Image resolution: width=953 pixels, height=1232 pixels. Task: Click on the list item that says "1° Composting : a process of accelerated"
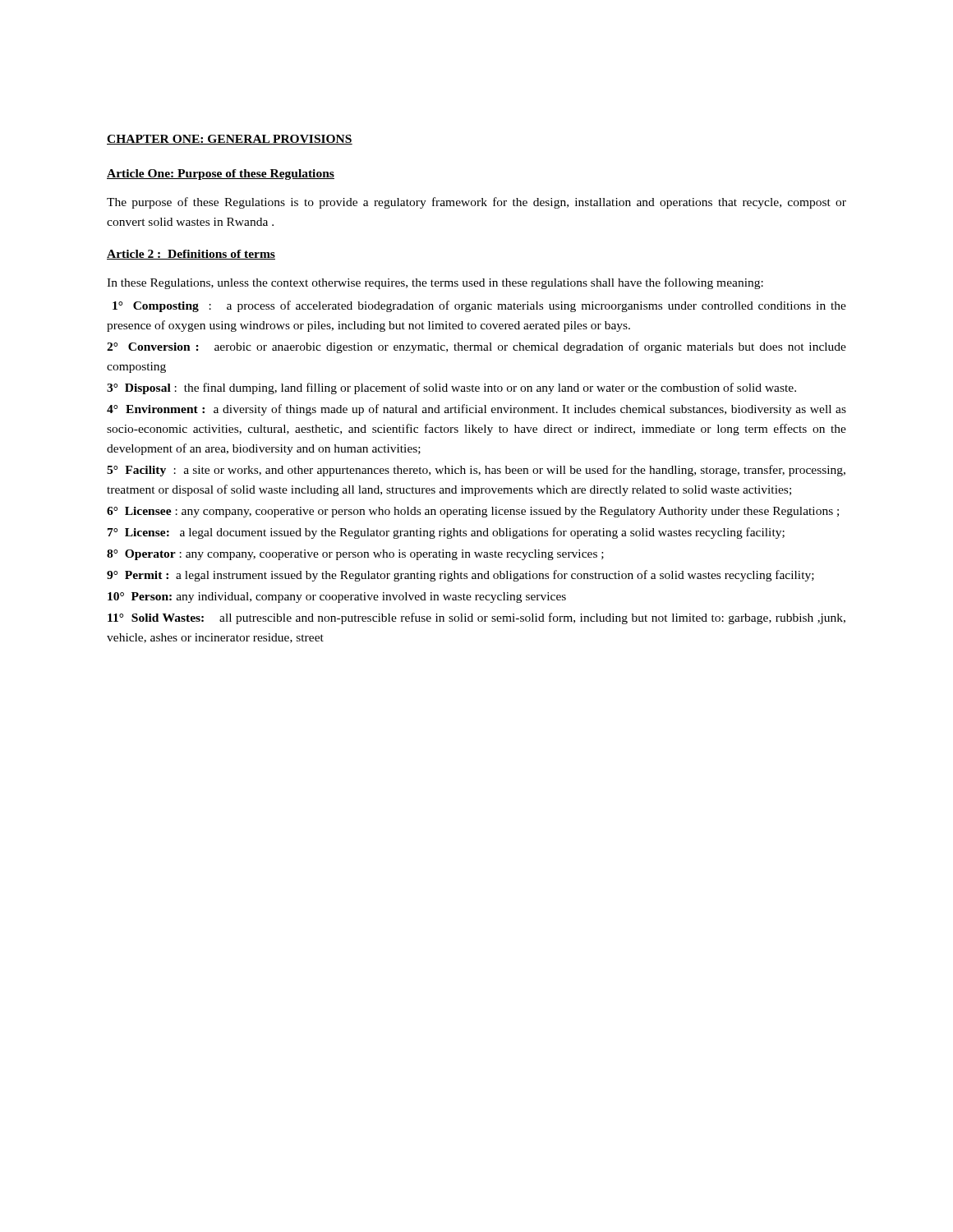click(476, 315)
